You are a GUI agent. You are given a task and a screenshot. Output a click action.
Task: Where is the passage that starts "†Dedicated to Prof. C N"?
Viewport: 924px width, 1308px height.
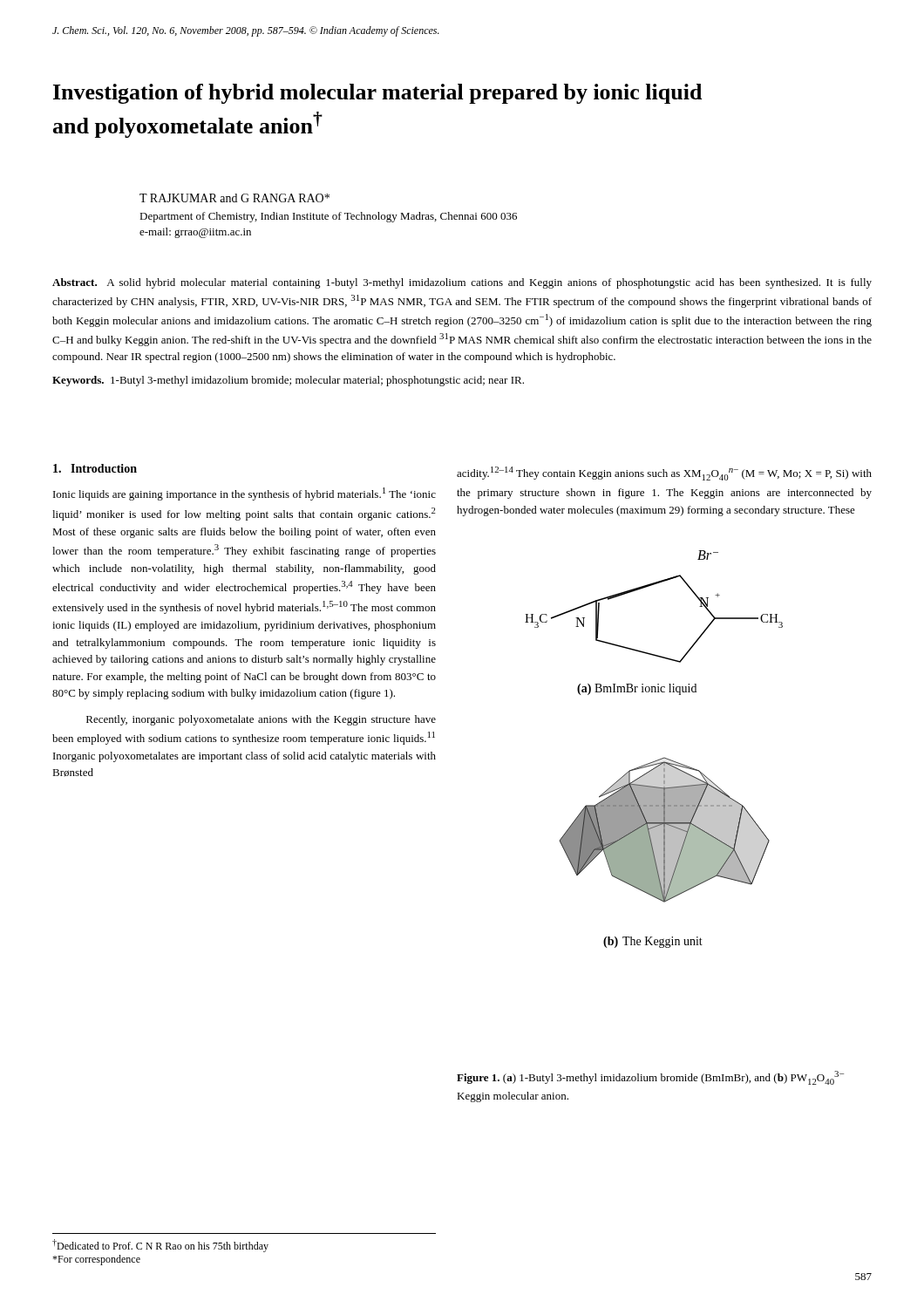244,1252
